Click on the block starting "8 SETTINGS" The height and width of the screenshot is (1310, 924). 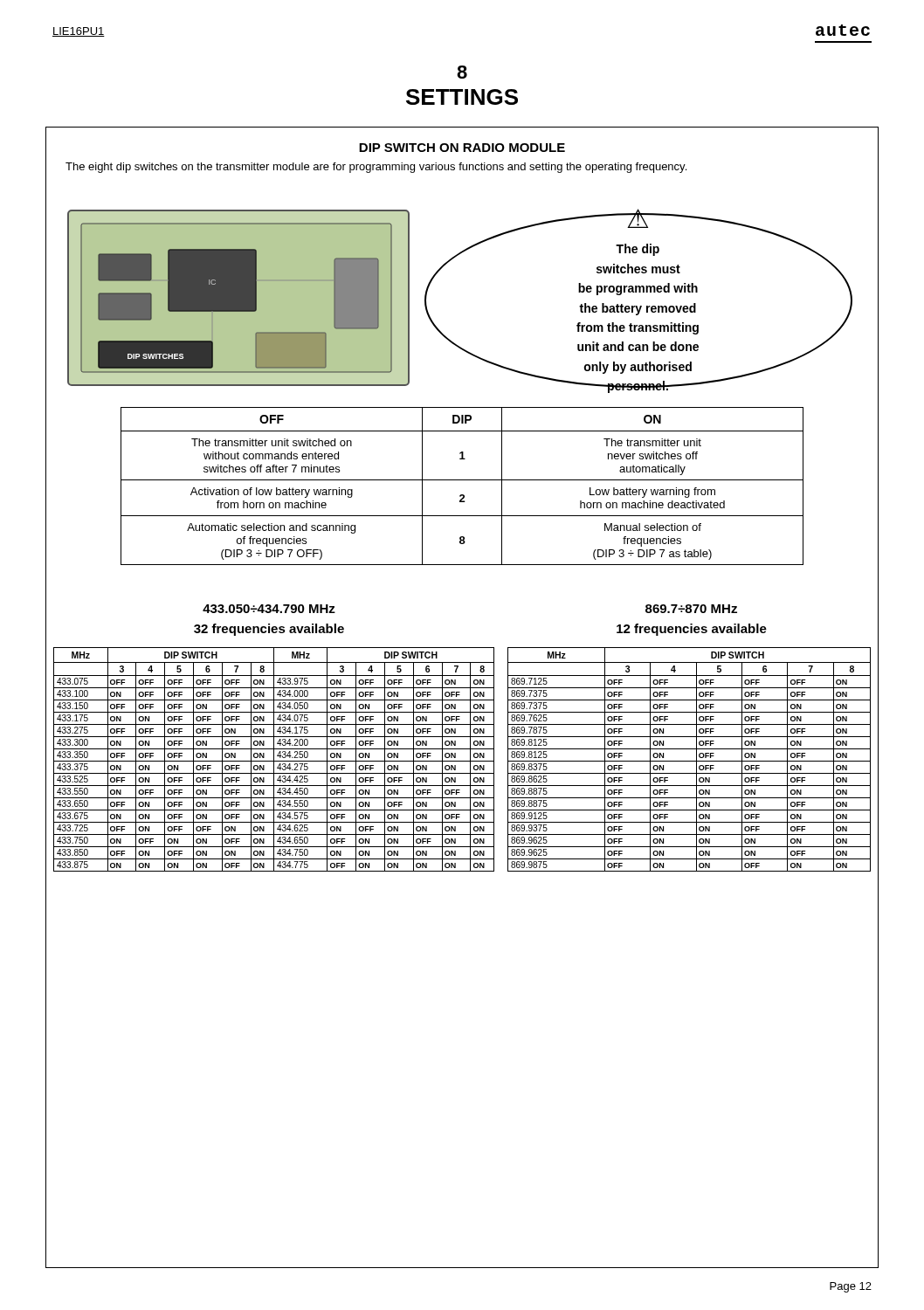pyautogui.click(x=462, y=86)
